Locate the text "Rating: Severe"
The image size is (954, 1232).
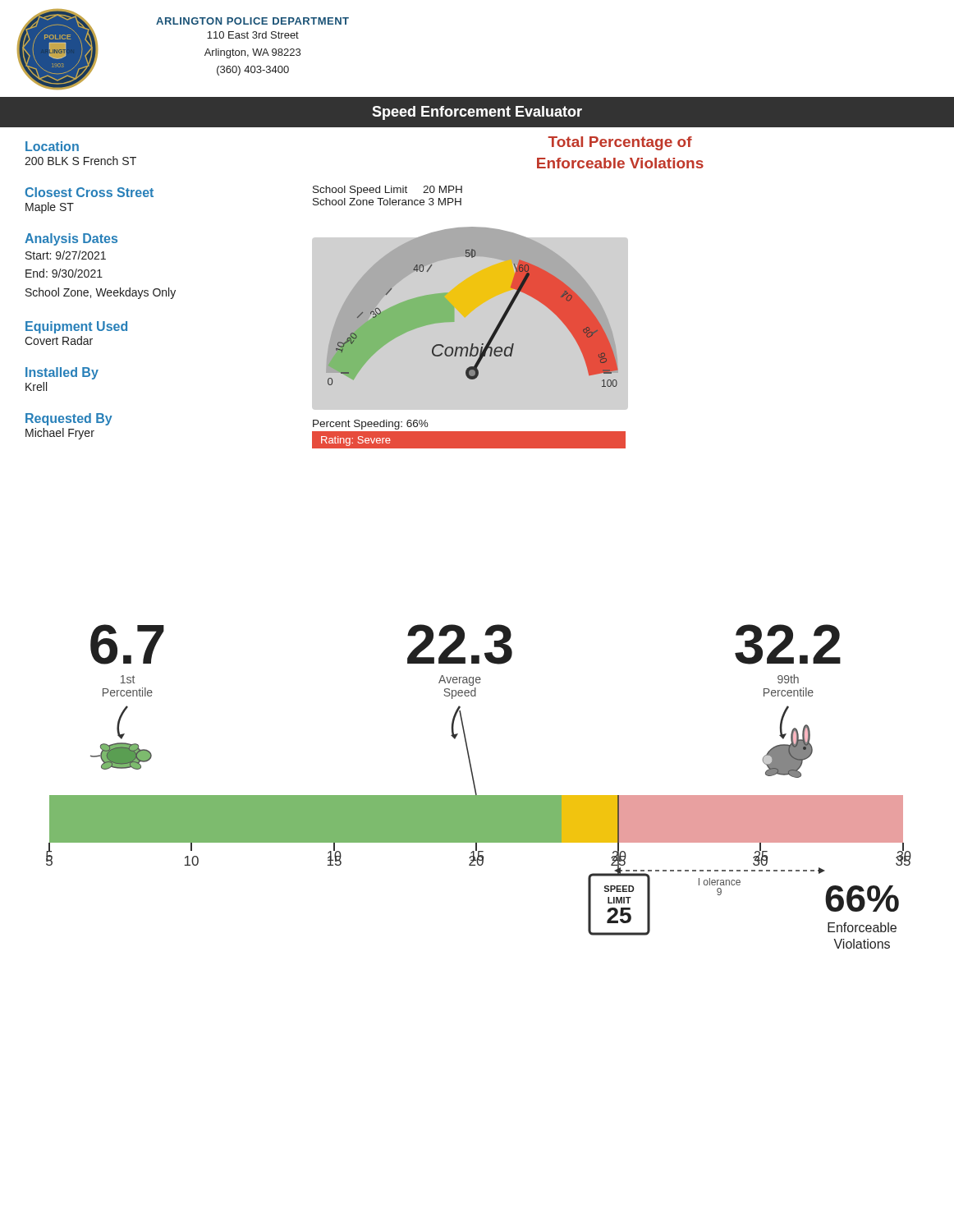tap(355, 440)
